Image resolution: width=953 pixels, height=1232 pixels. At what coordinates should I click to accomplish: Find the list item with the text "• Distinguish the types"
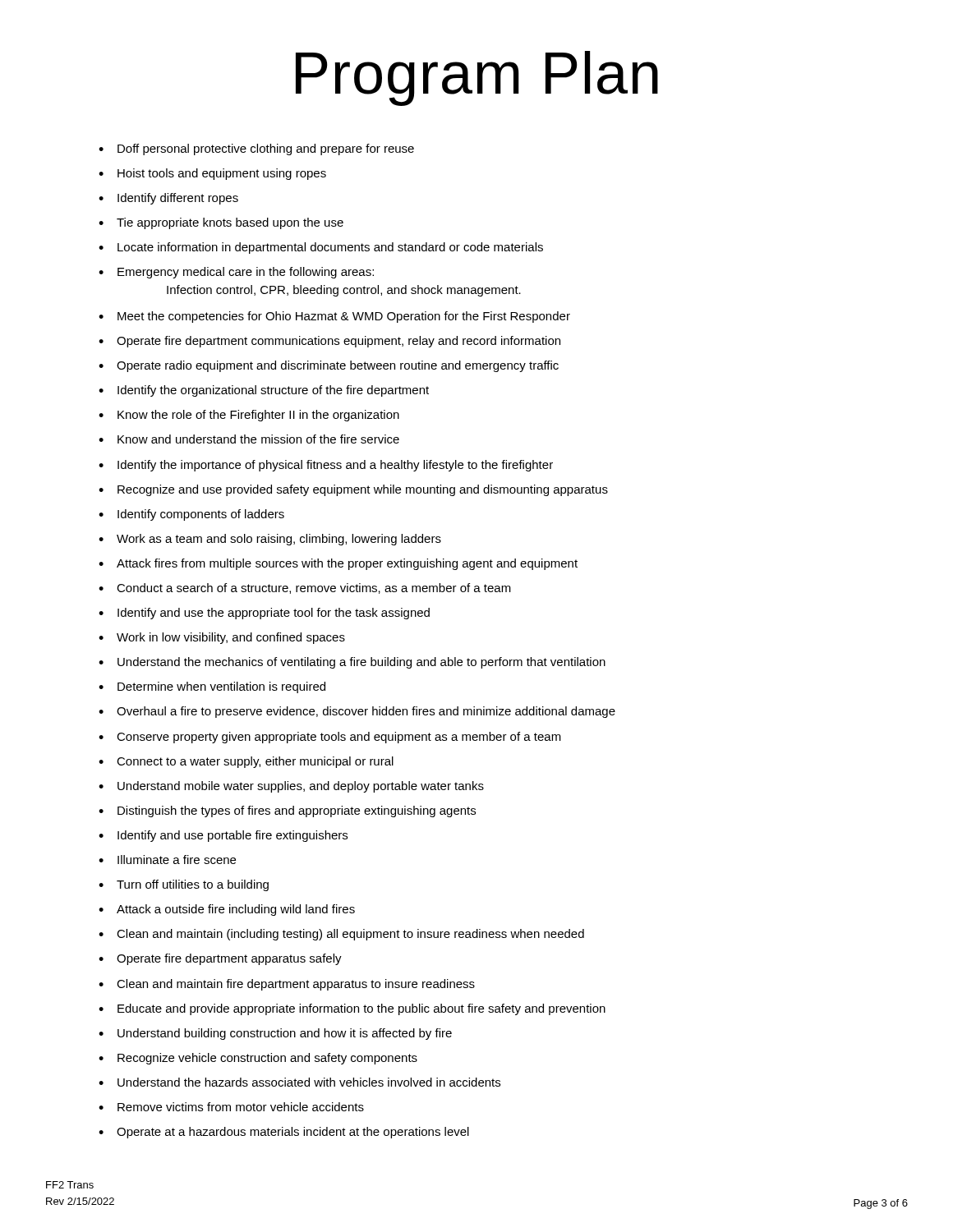(x=287, y=811)
